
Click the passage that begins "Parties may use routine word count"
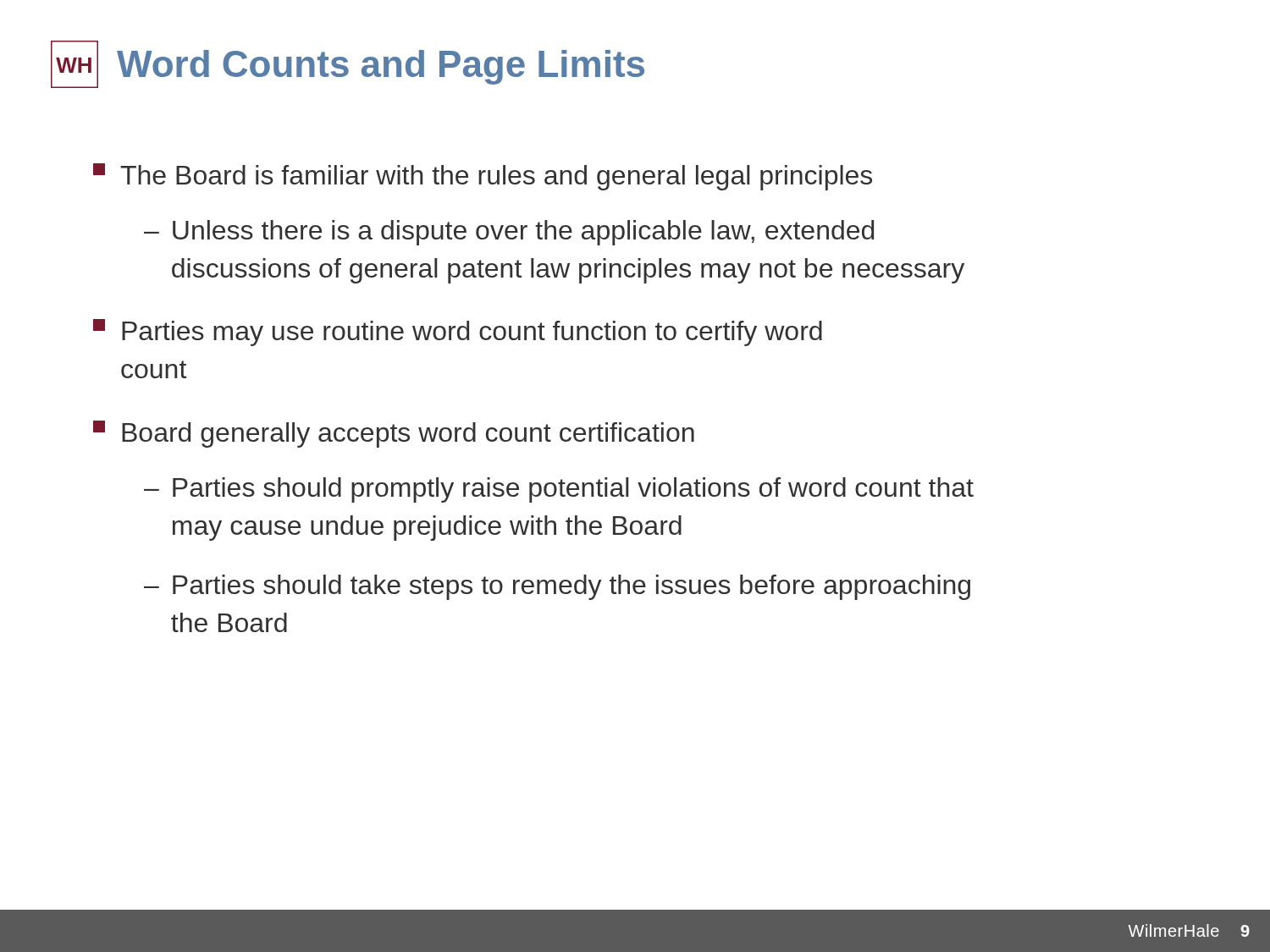[458, 350]
